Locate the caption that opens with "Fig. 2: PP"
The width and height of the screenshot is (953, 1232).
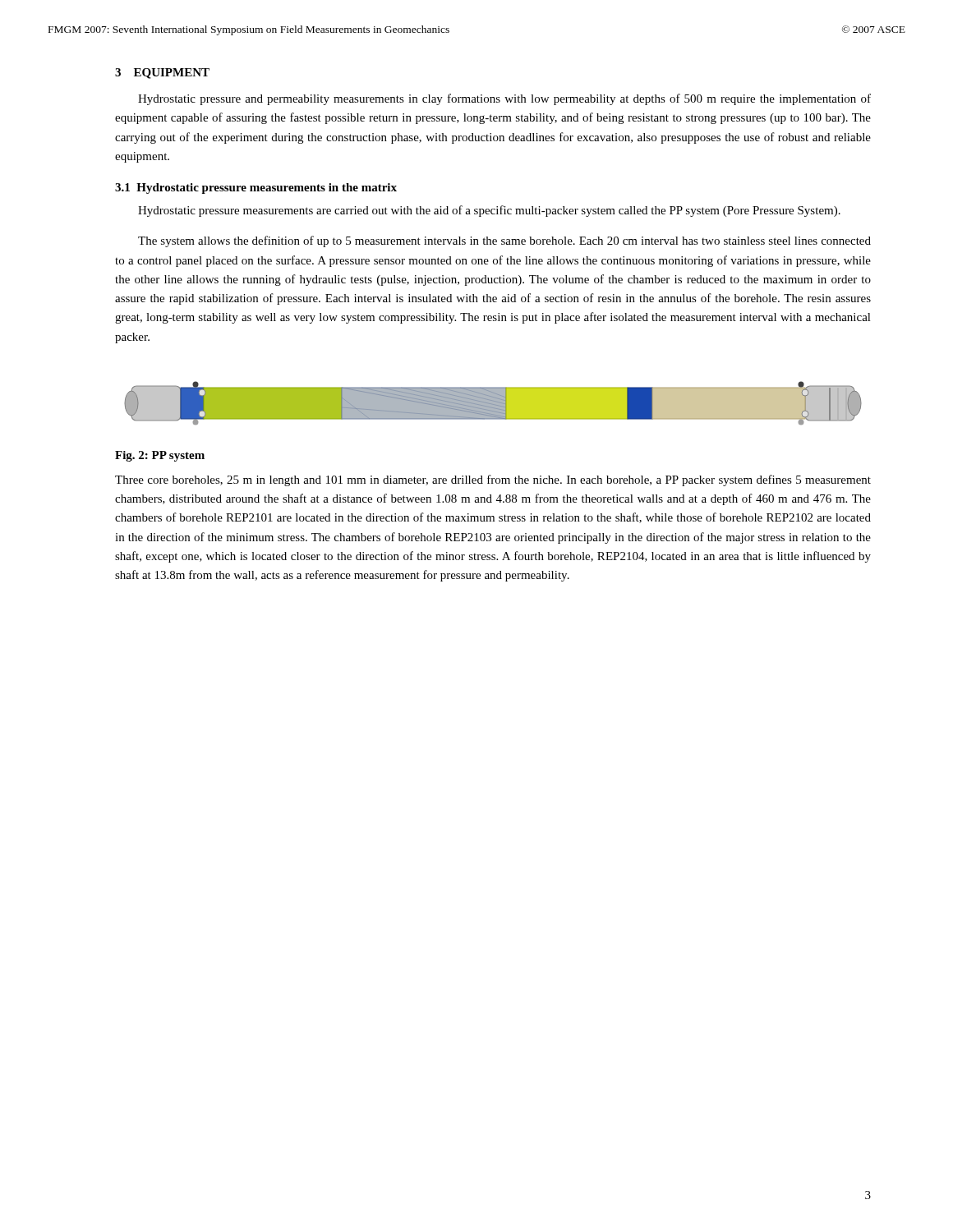click(x=160, y=455)
